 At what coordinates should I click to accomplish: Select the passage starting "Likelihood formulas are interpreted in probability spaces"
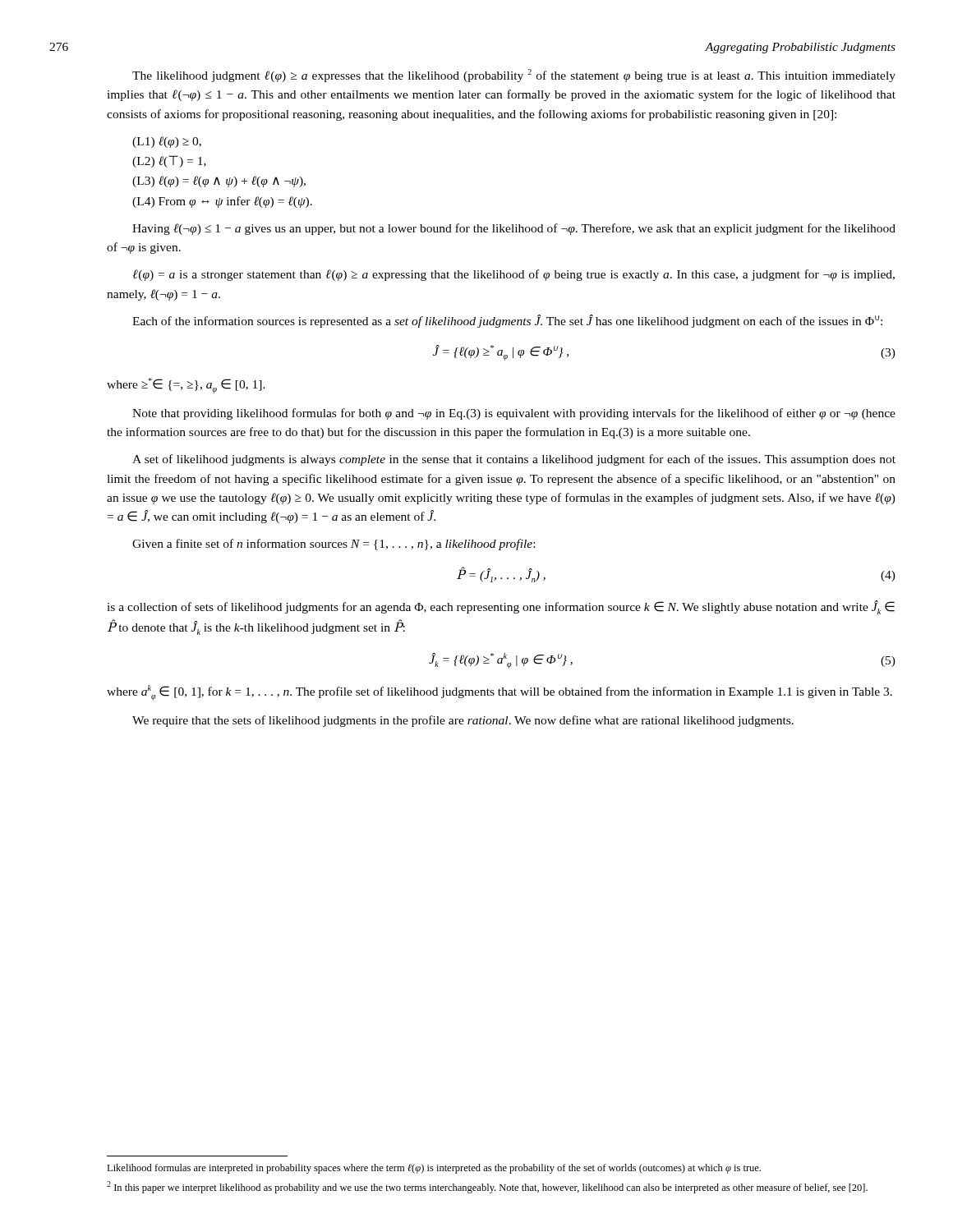tap(501, 1168)
